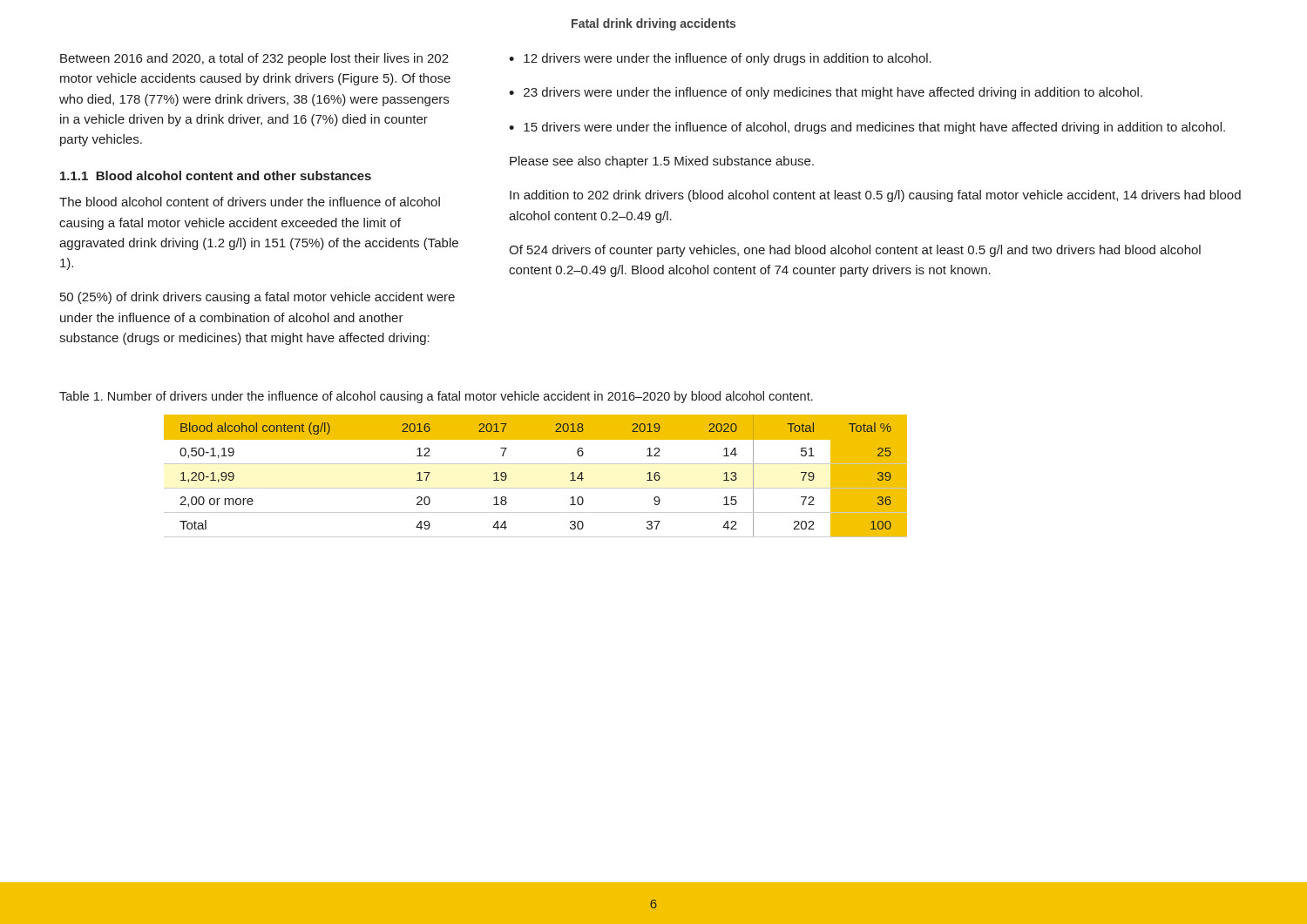Image resolution: width=1307 pixels, height=924 pixels.
Task: Where is the passage that starts "• 12 drivers"?
Action: pyautogui.click(x=720, y=59)
